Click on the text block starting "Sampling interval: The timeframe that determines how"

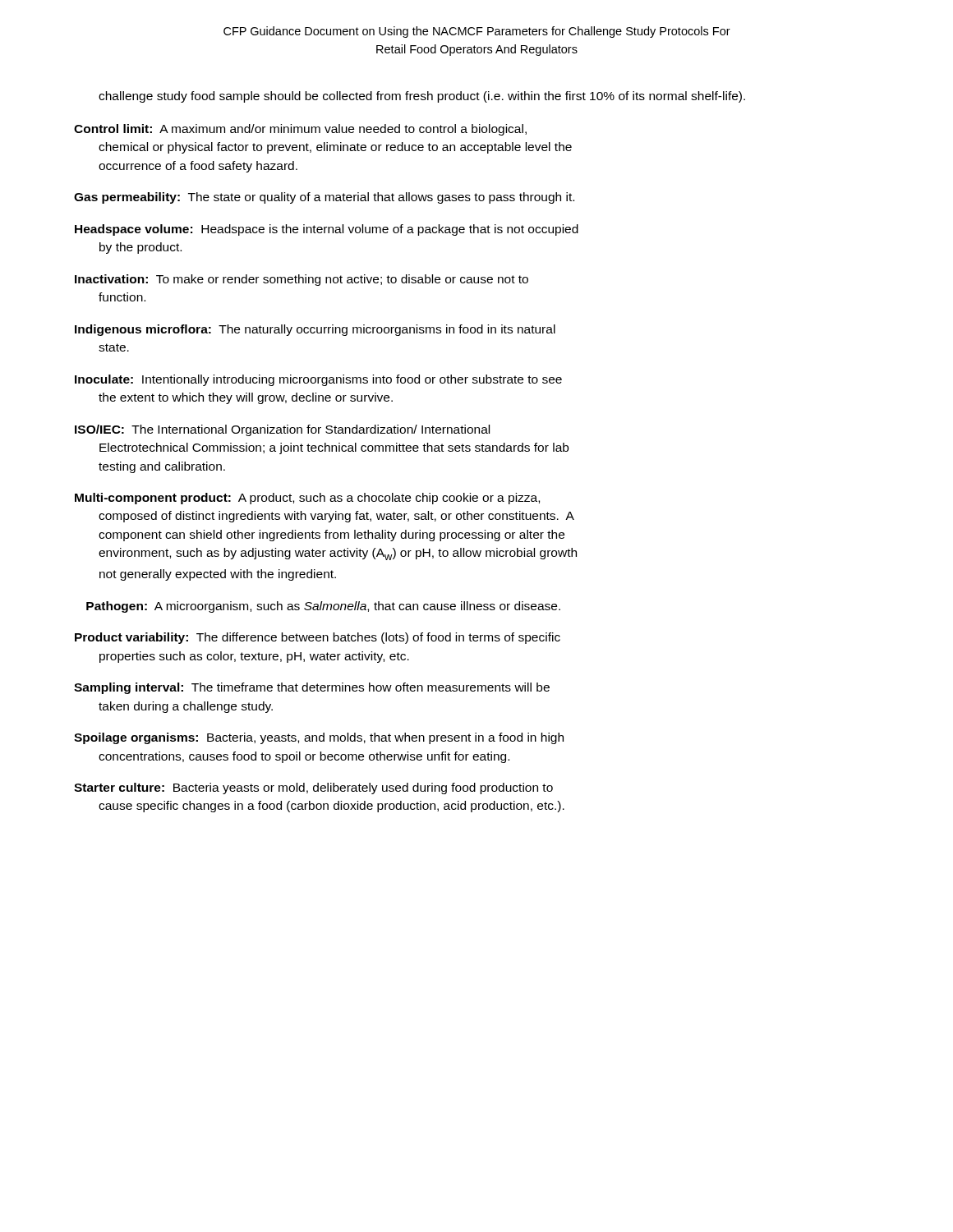click(x=312, y=696)
